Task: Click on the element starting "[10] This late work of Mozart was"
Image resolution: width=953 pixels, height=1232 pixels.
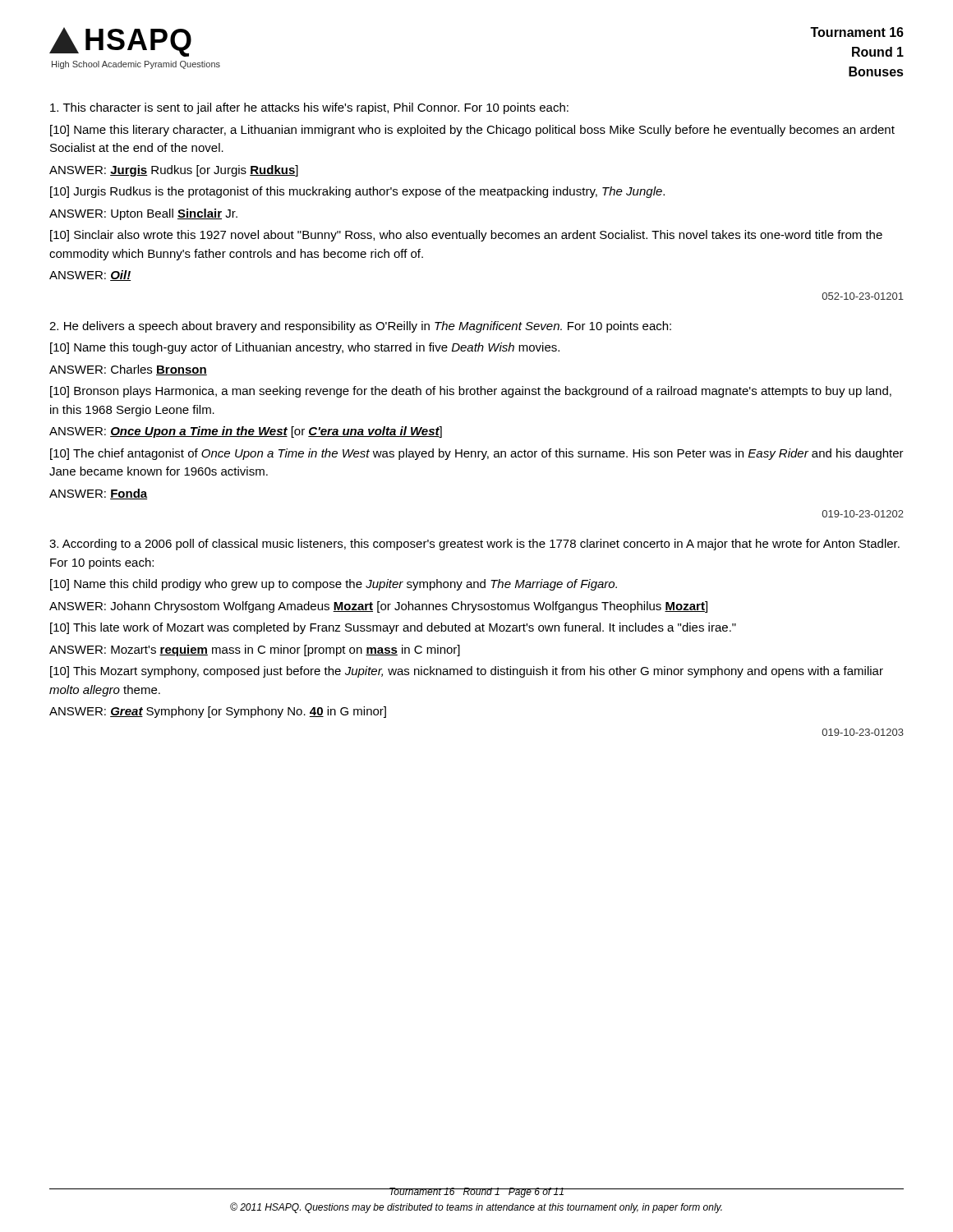Action: pyautogui.click(x=393, y=627)
